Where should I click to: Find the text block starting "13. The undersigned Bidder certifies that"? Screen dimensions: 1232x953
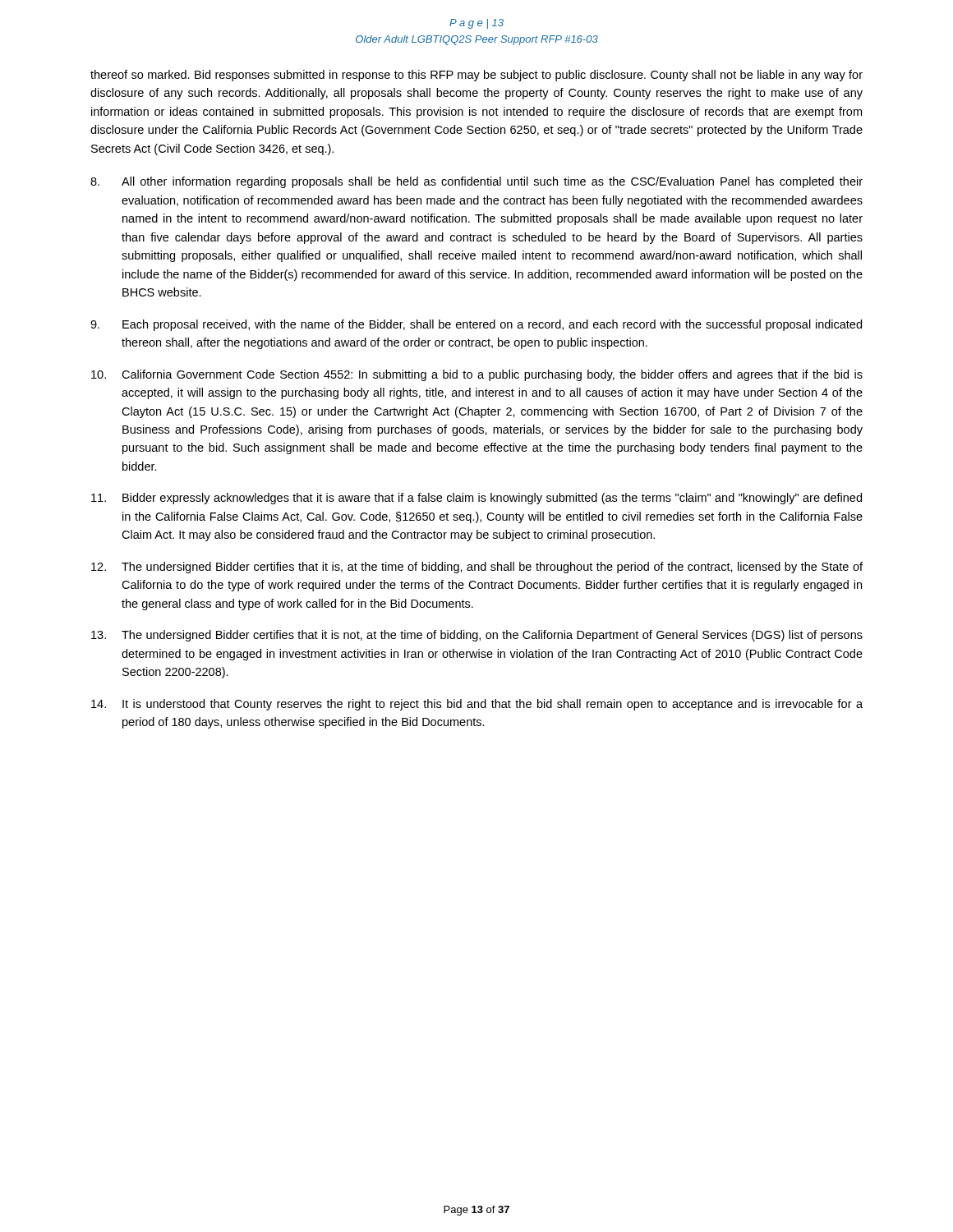pos(476,654)
